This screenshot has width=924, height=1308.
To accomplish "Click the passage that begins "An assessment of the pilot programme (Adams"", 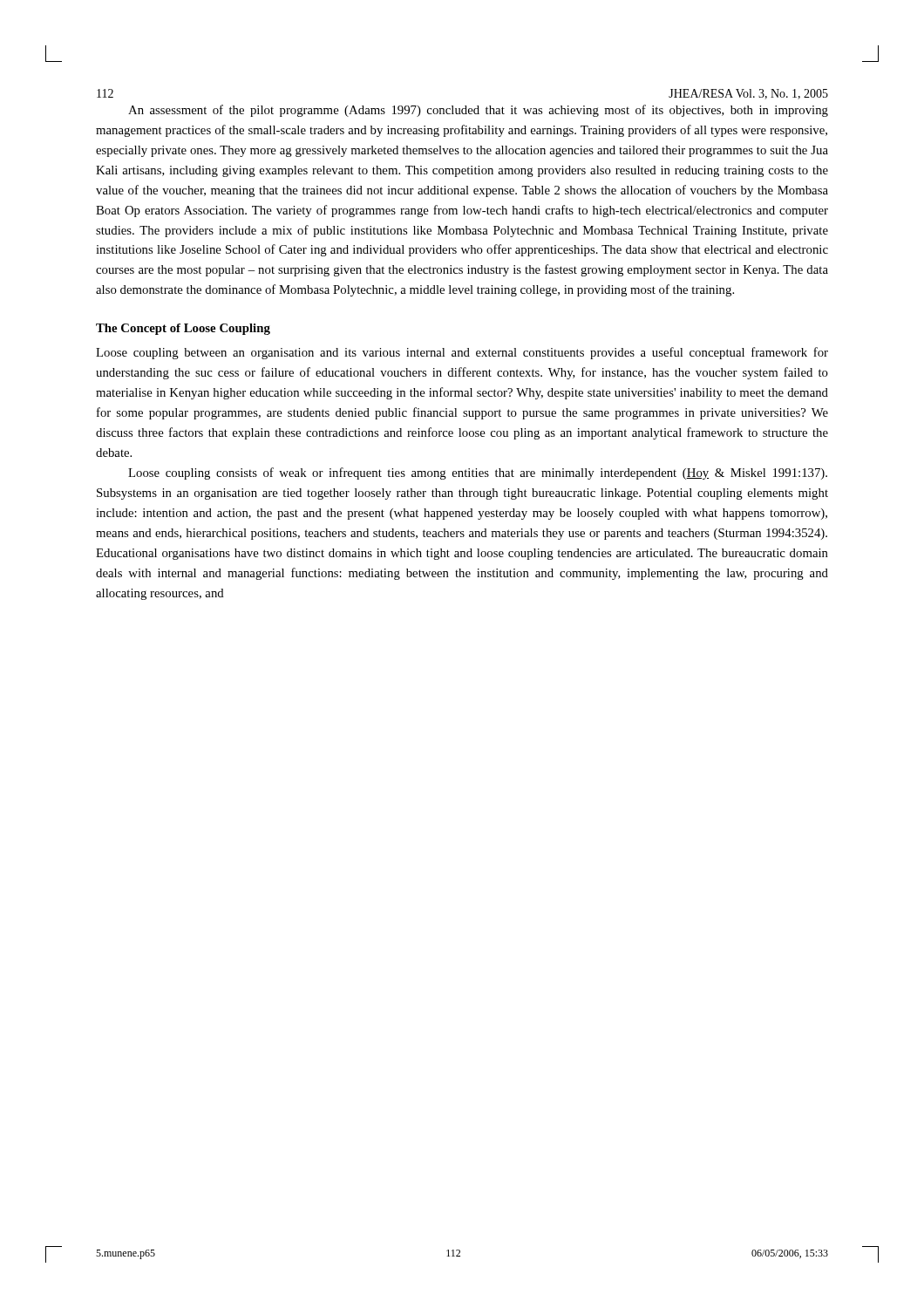I will 462,200.
